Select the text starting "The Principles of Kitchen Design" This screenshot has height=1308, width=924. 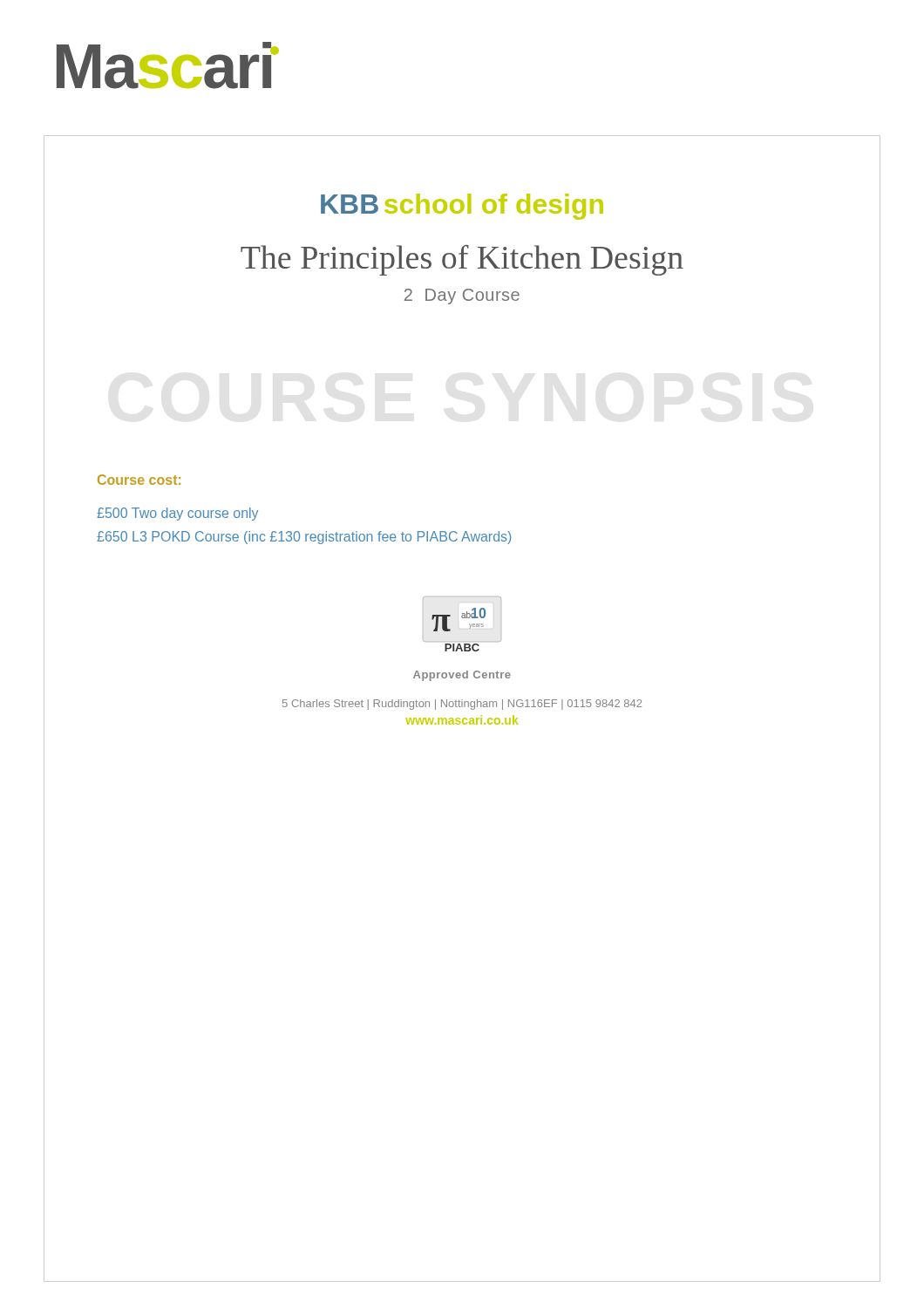(462, 257)
